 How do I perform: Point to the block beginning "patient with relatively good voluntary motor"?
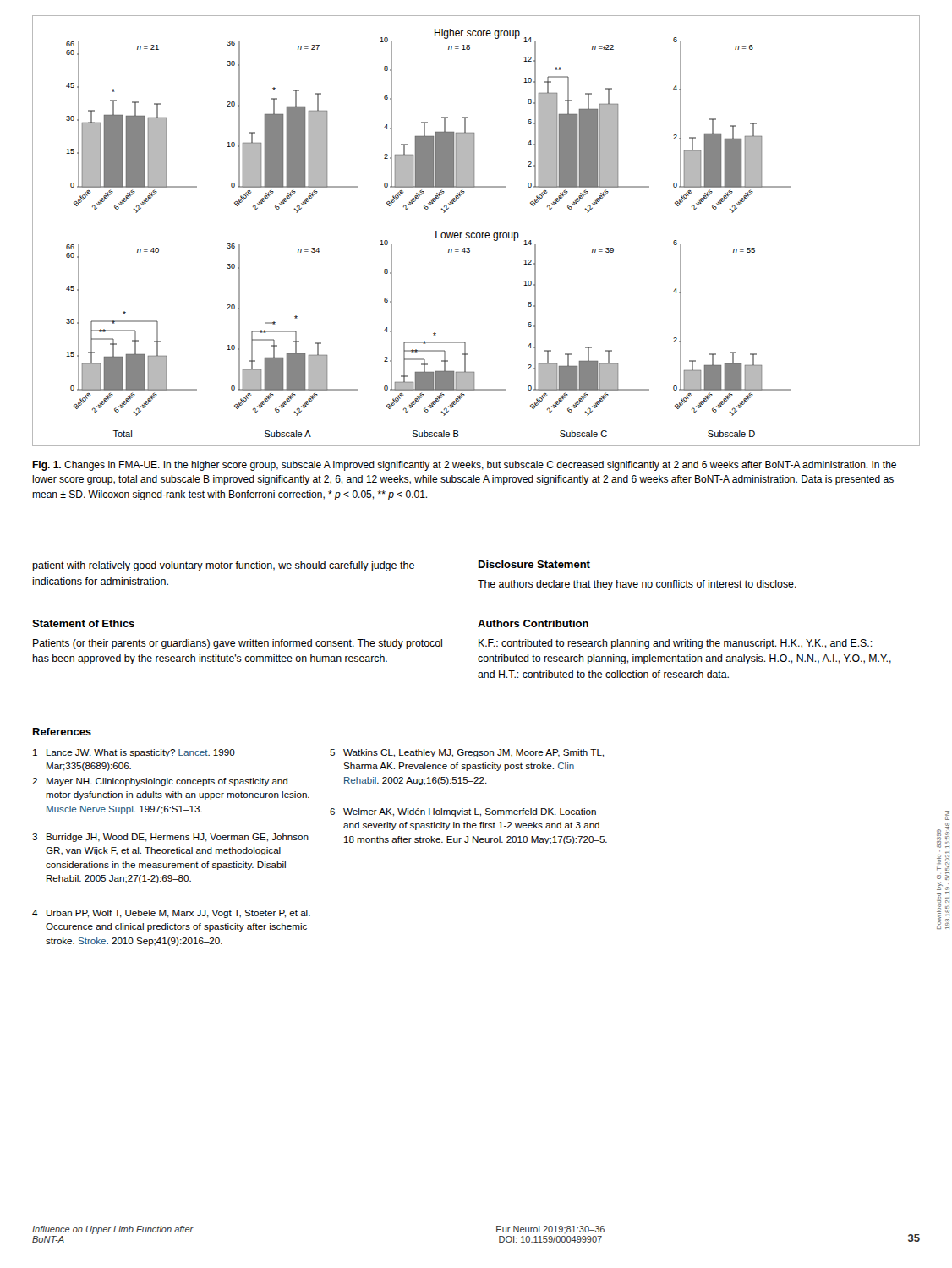tap(223, 574)
